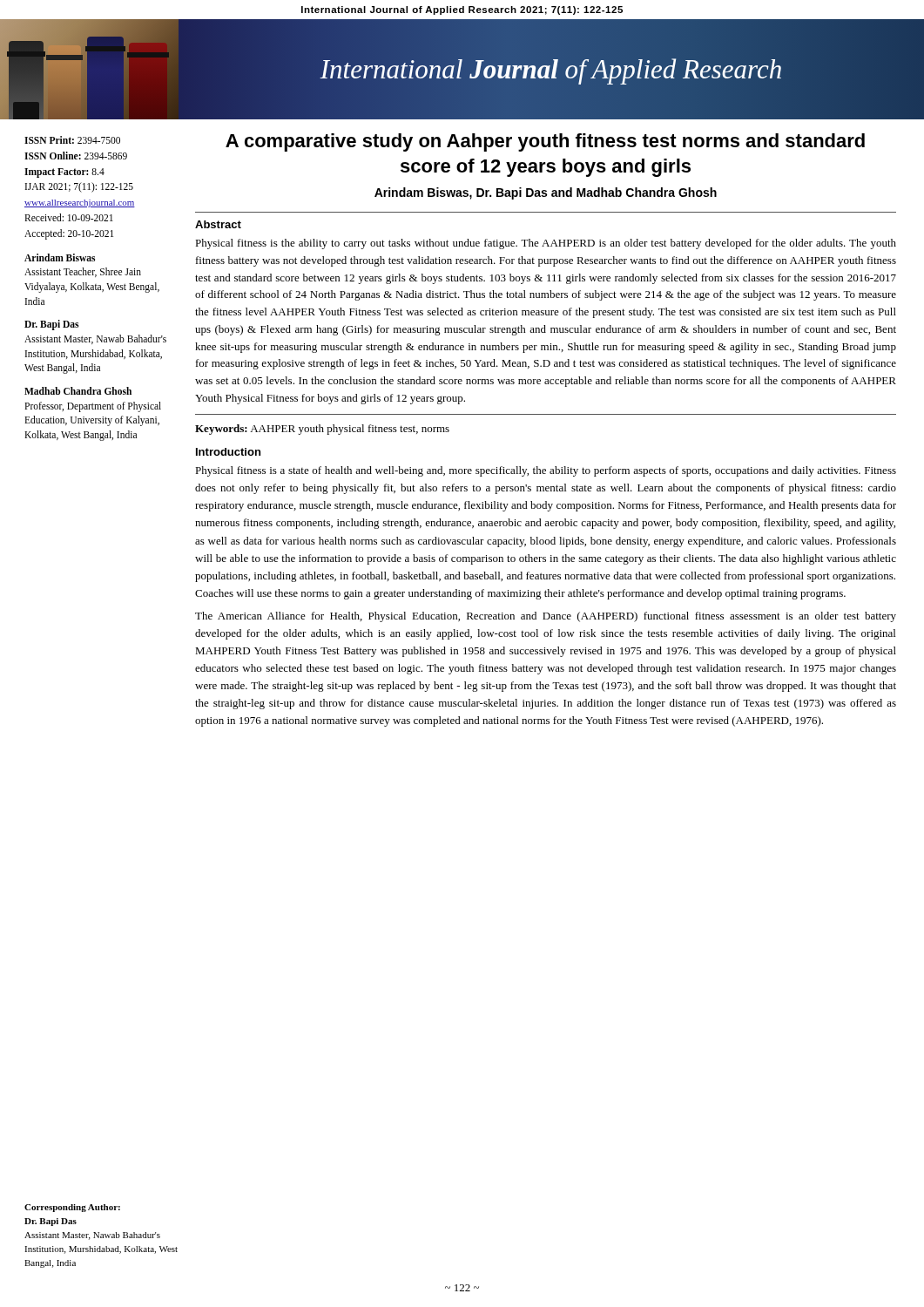Find the text block with the text "Corresponding Author: Dr. Bapi Das"

(101, 1235)
